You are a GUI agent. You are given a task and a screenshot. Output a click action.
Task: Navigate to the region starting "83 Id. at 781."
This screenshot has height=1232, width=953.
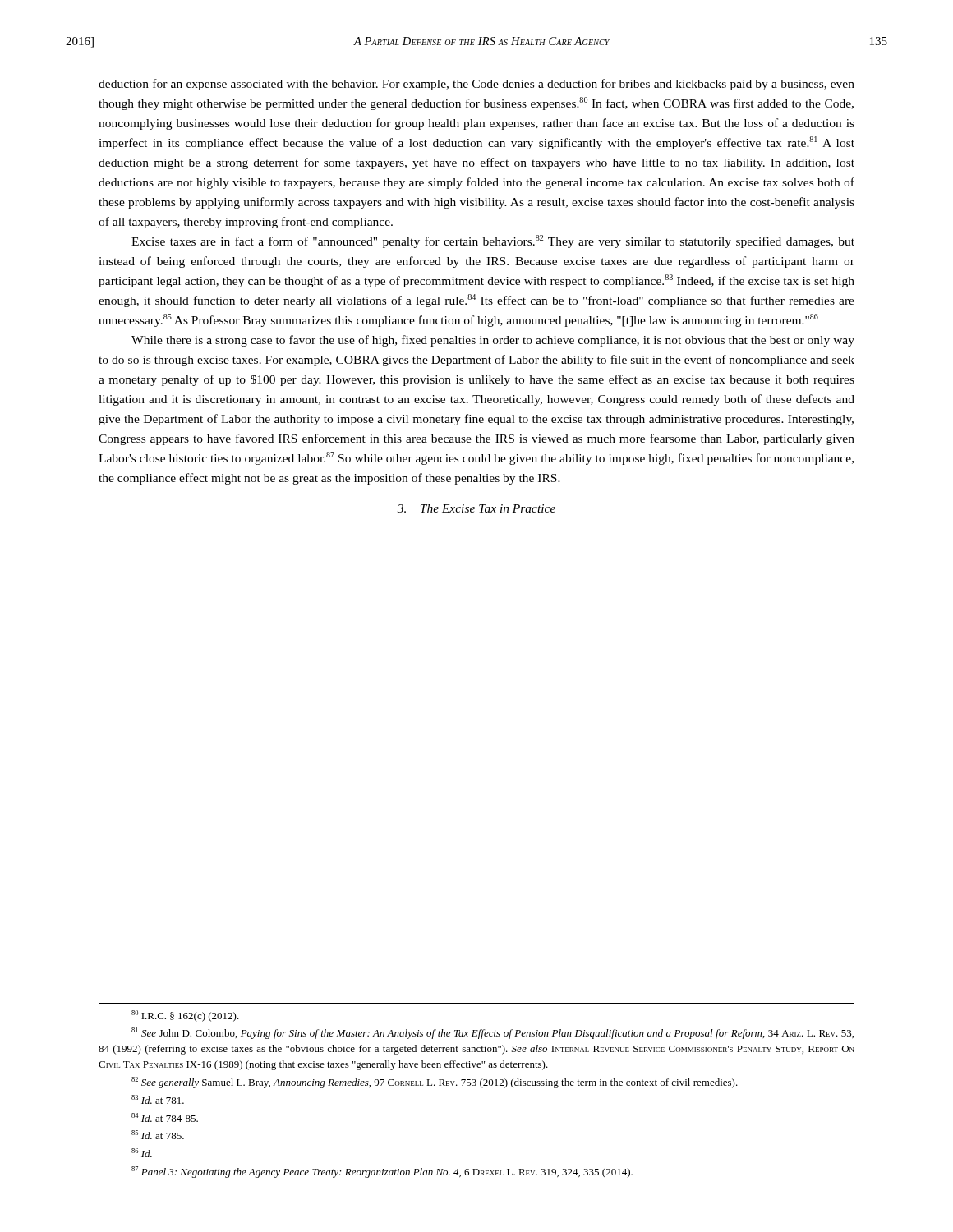coord(158,1100)
